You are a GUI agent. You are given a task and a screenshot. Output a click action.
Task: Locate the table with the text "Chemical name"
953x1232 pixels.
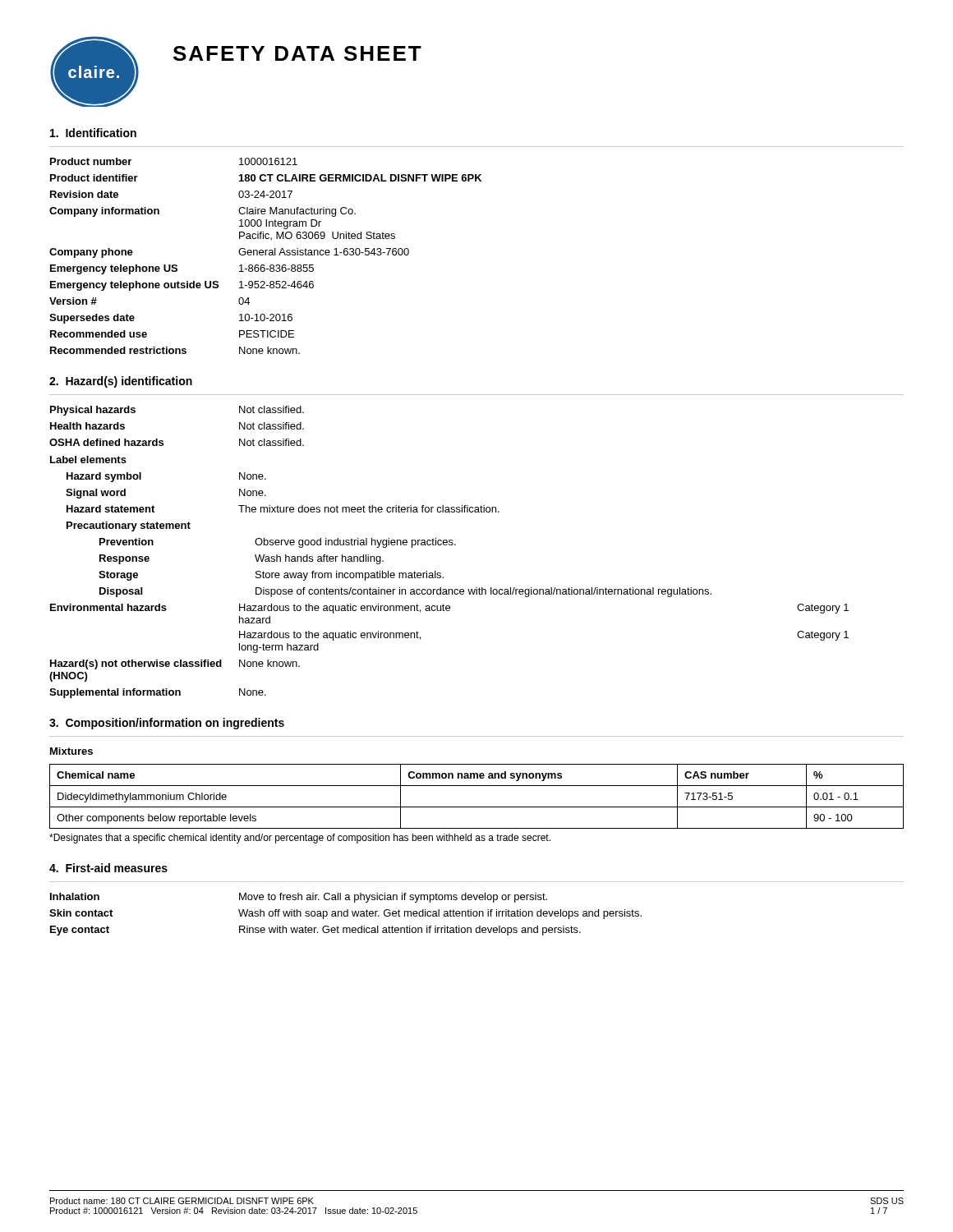pyautogui.click(x=476, y=796)
